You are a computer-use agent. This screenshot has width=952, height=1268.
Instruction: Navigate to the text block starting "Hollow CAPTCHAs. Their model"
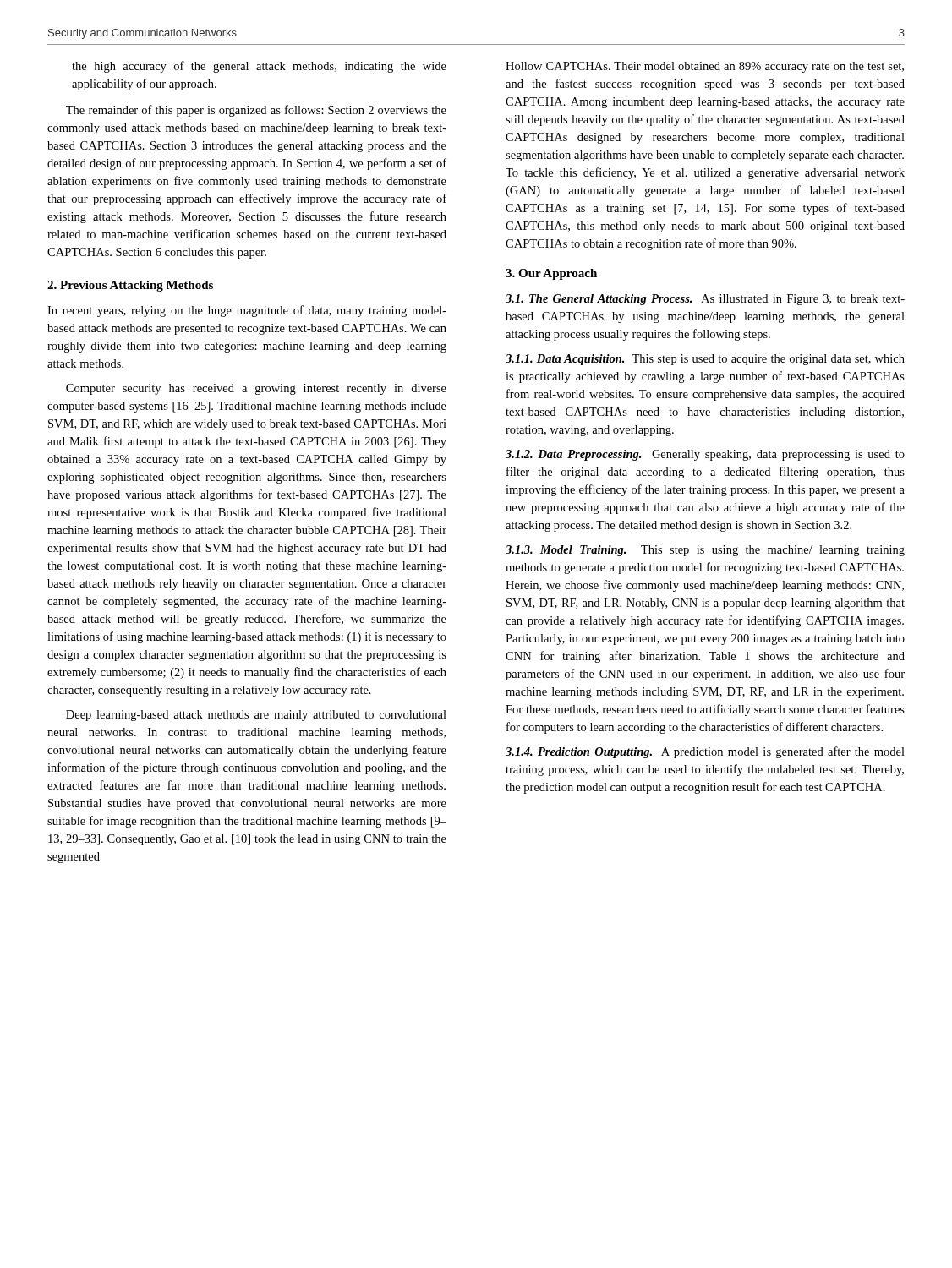[x=705, y=155]
